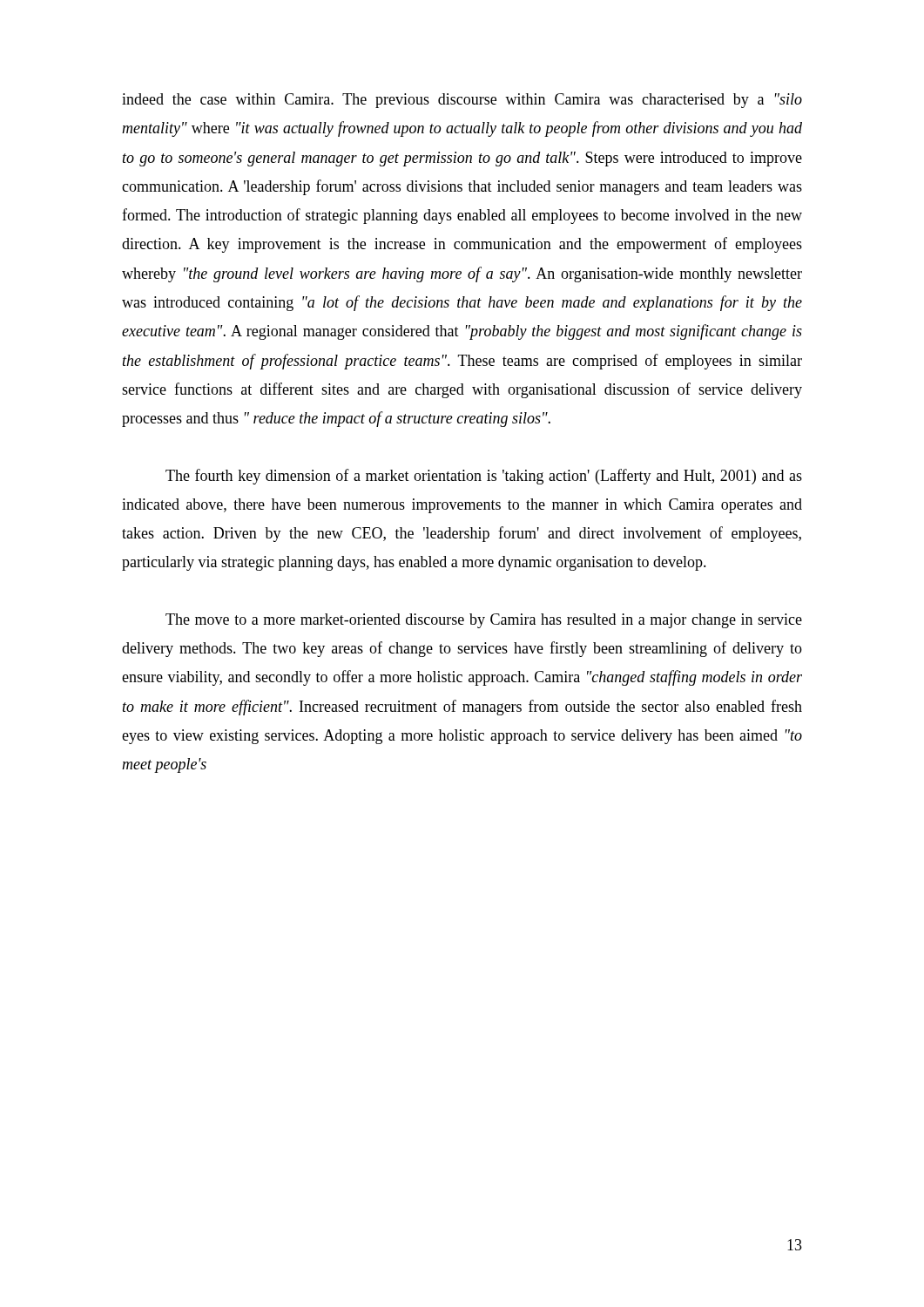
Task: Click on the text block that reads "The fourth key dimension of"
Action: pyautogui.click(x=462, y=519)
